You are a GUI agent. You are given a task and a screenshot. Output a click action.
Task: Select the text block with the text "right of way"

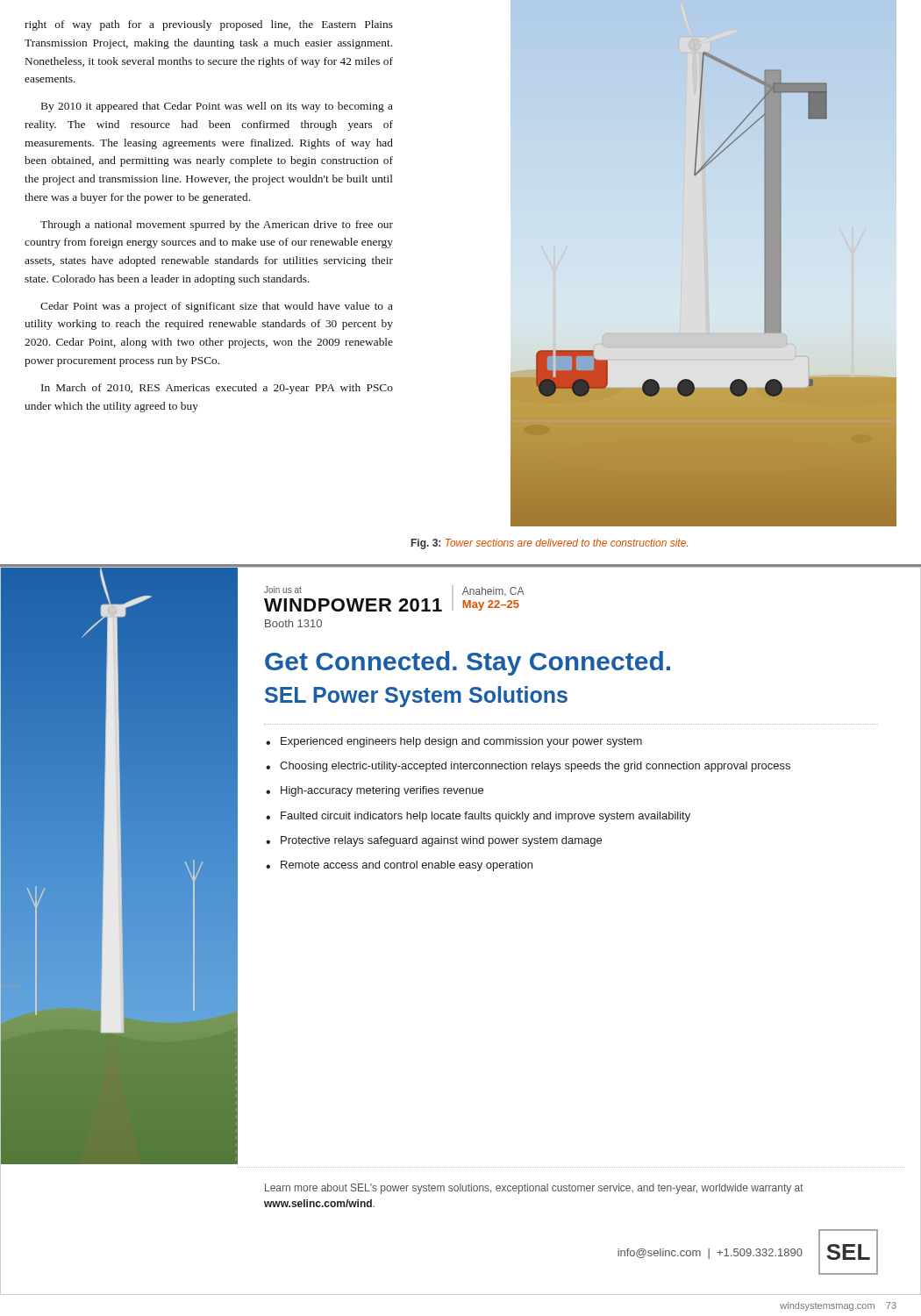[209, 215]
